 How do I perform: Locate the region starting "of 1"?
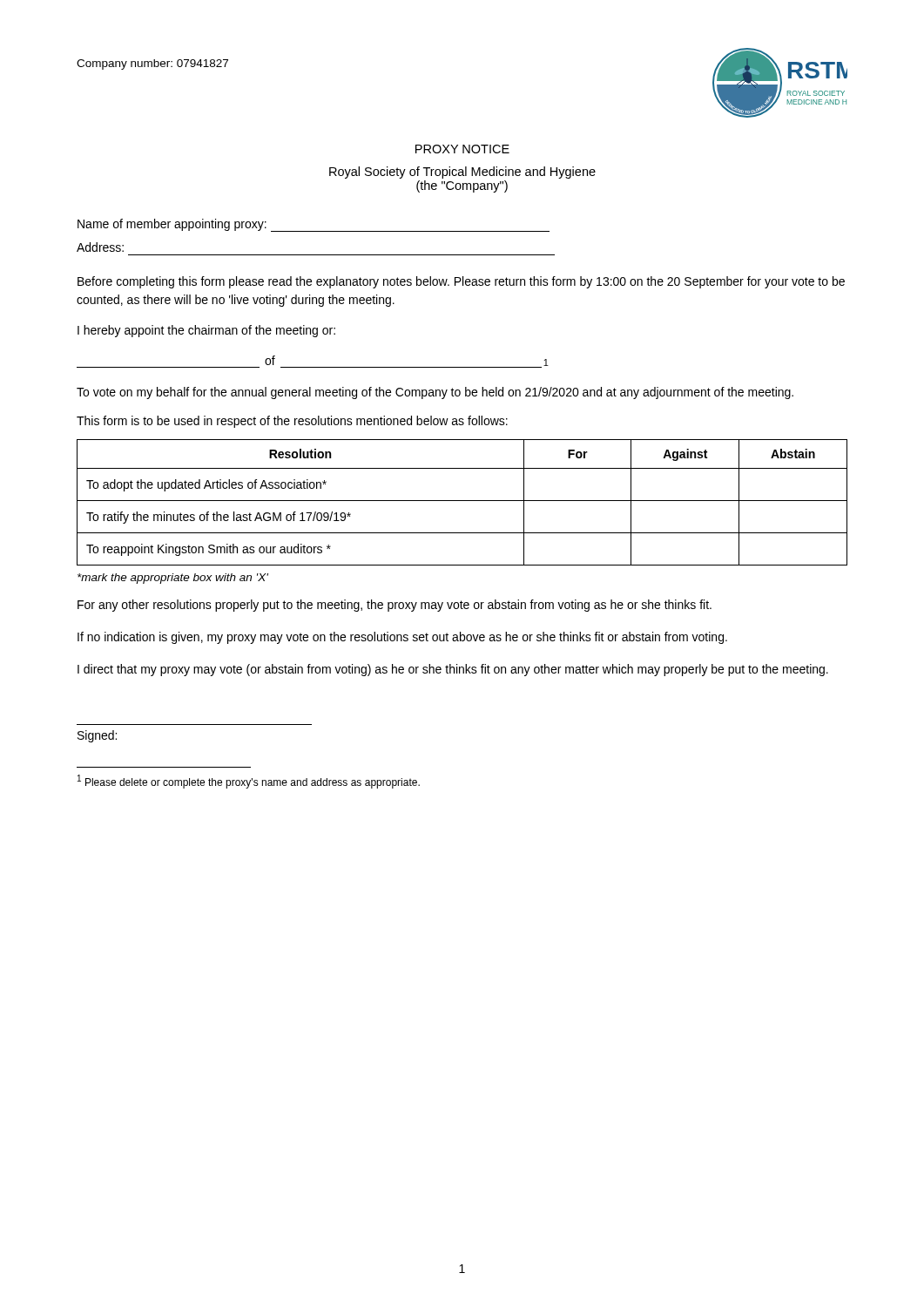313,360
